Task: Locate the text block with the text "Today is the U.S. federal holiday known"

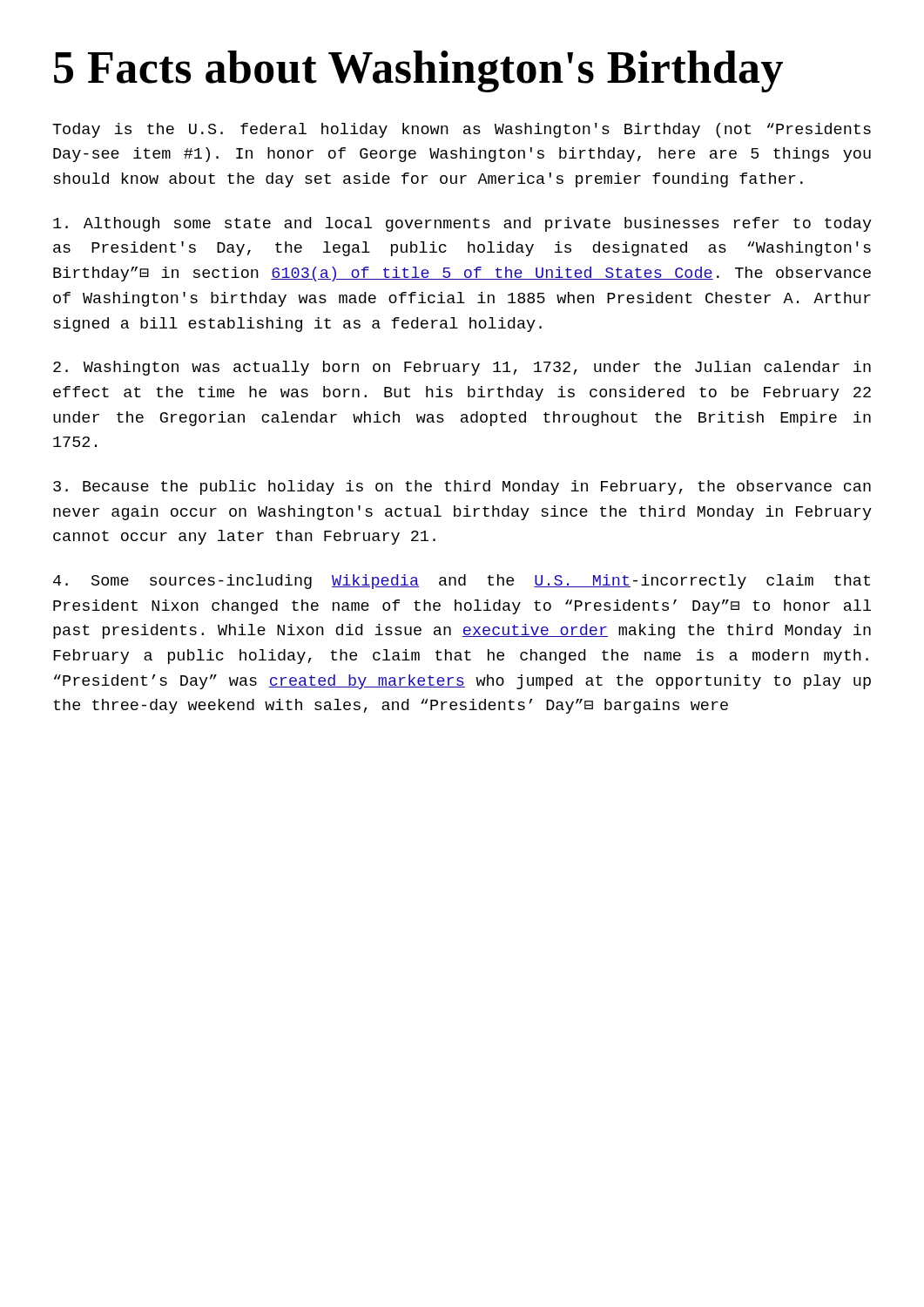Action: click(x=462, y=155)
